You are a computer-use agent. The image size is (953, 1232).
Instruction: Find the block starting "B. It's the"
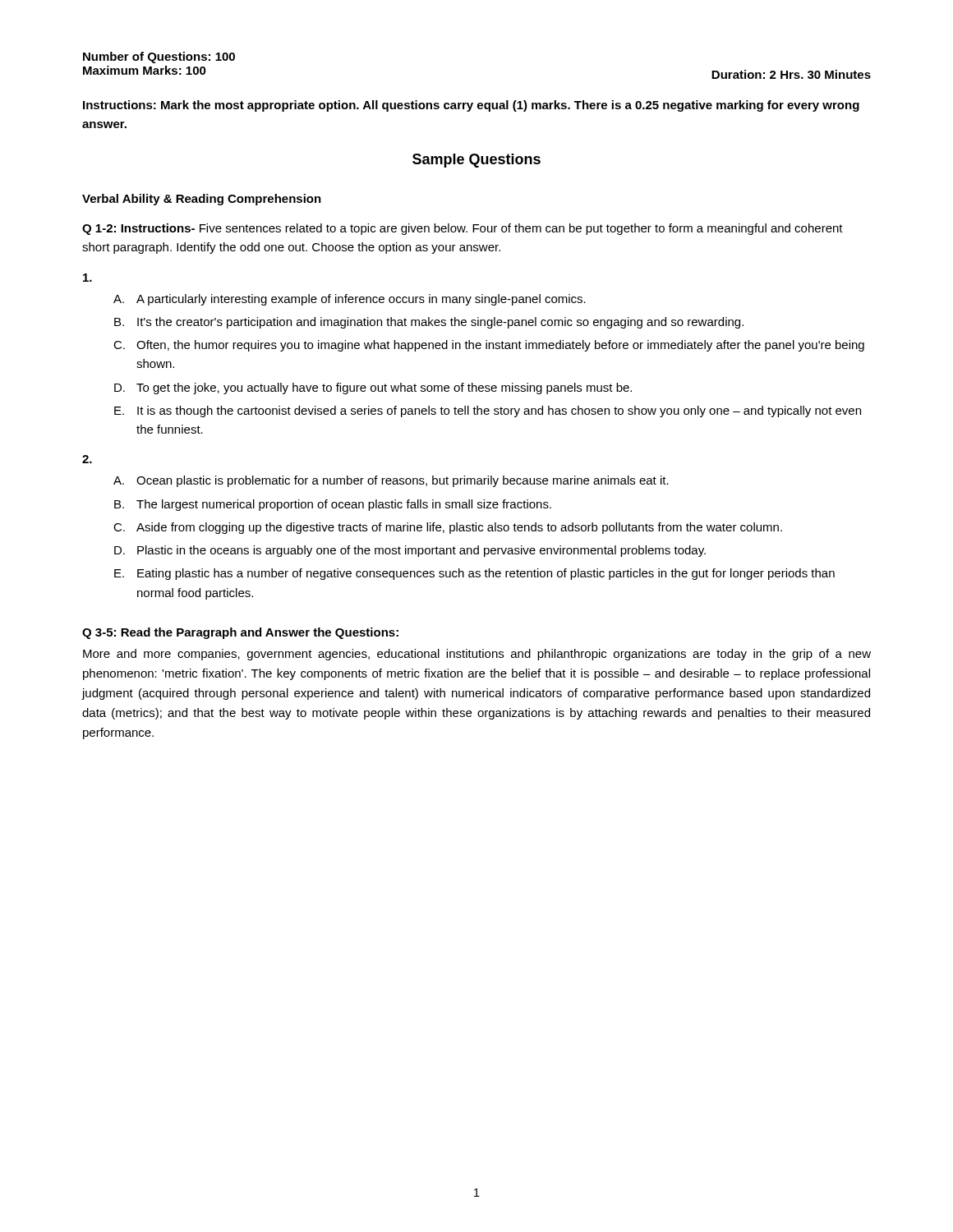pyautogui.click(x=492, y=321)
